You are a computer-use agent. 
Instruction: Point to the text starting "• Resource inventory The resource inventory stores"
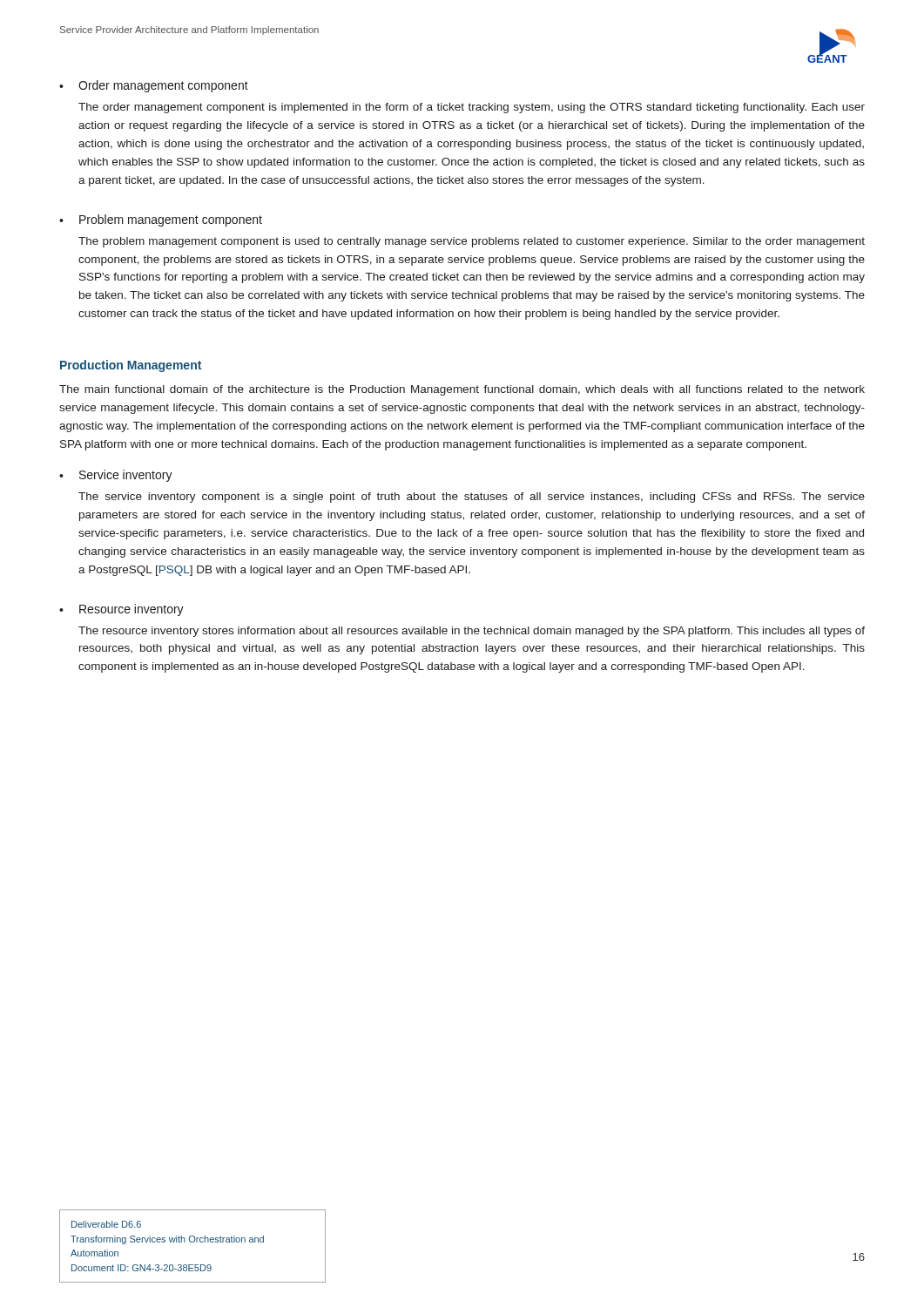point(462,646)
